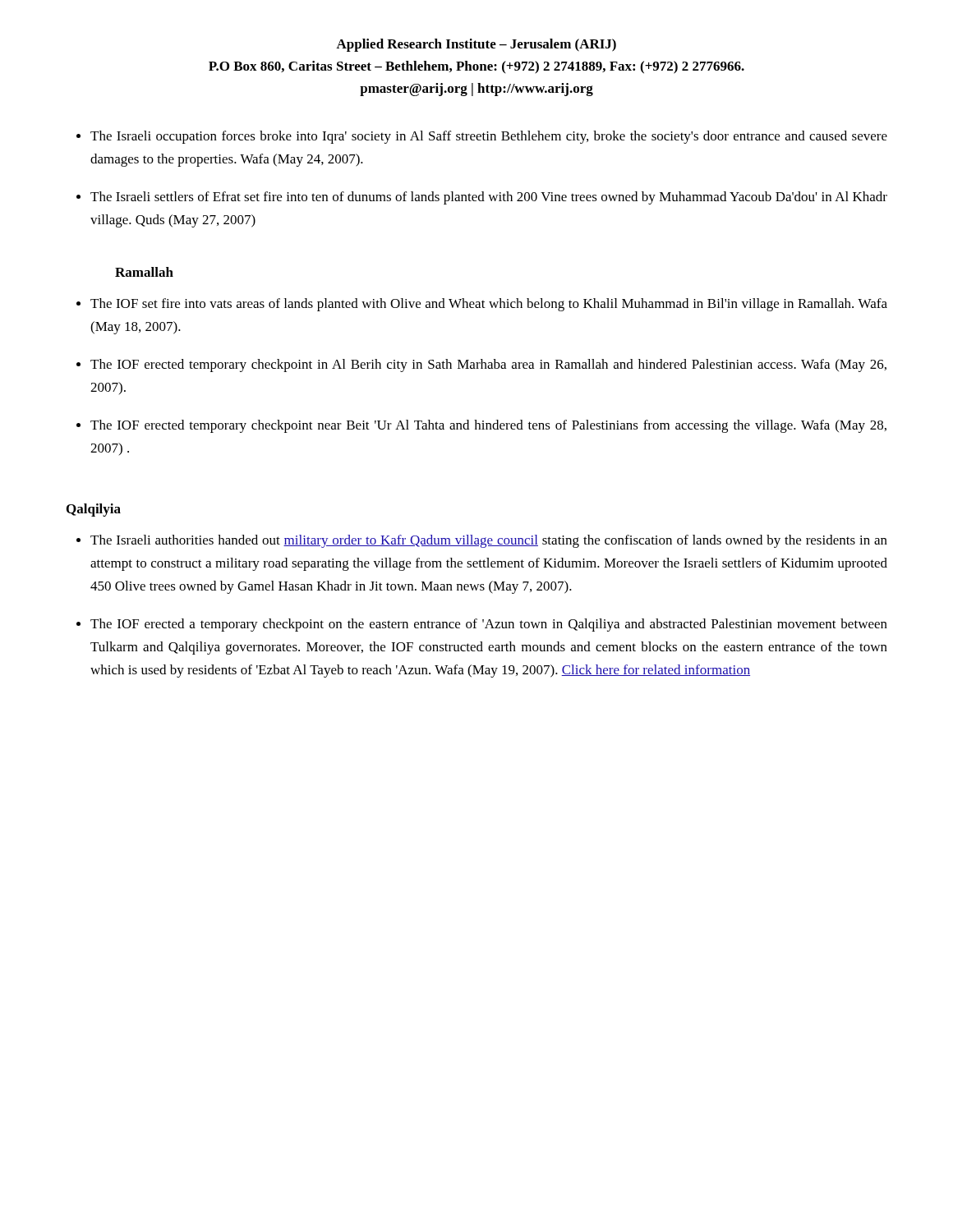Where is the passage that starts "The IOF set"?

tap(489, 315)
